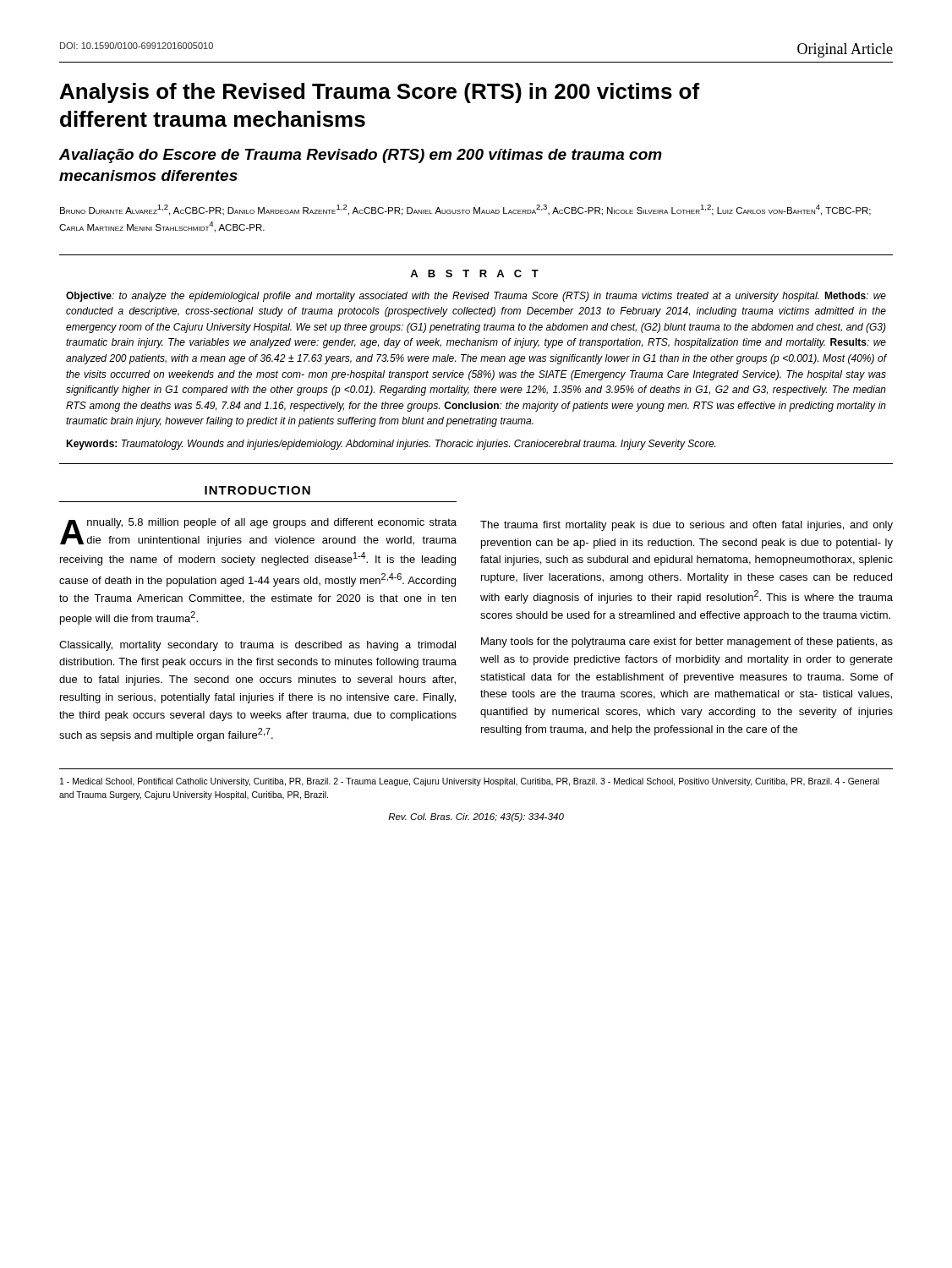Point to the region starting "The trauma first mortality peak"
The image size is (952, 1268).
point(686,627)
